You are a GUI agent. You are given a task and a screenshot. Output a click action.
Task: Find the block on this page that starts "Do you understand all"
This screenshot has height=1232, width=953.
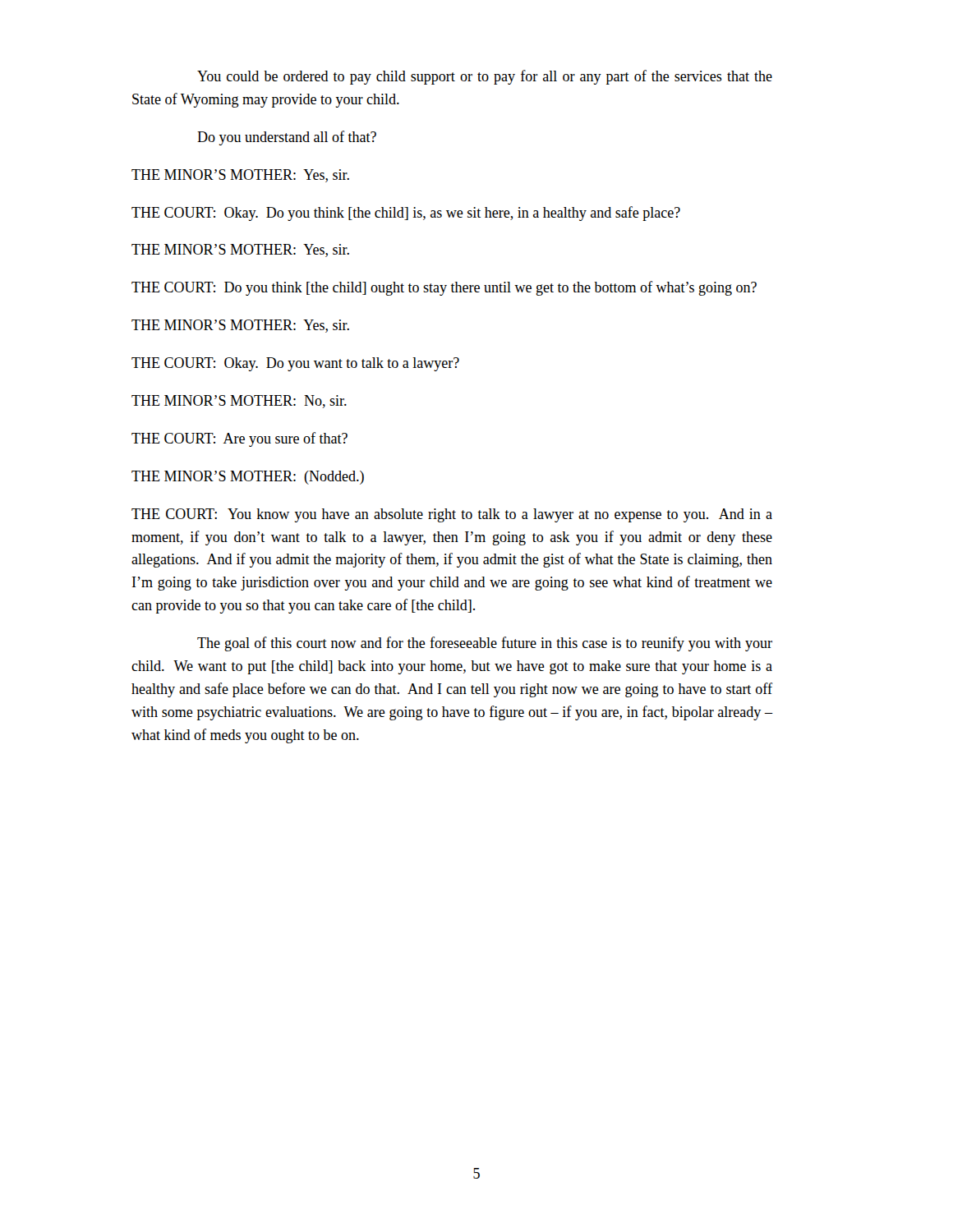coord(287,137)
